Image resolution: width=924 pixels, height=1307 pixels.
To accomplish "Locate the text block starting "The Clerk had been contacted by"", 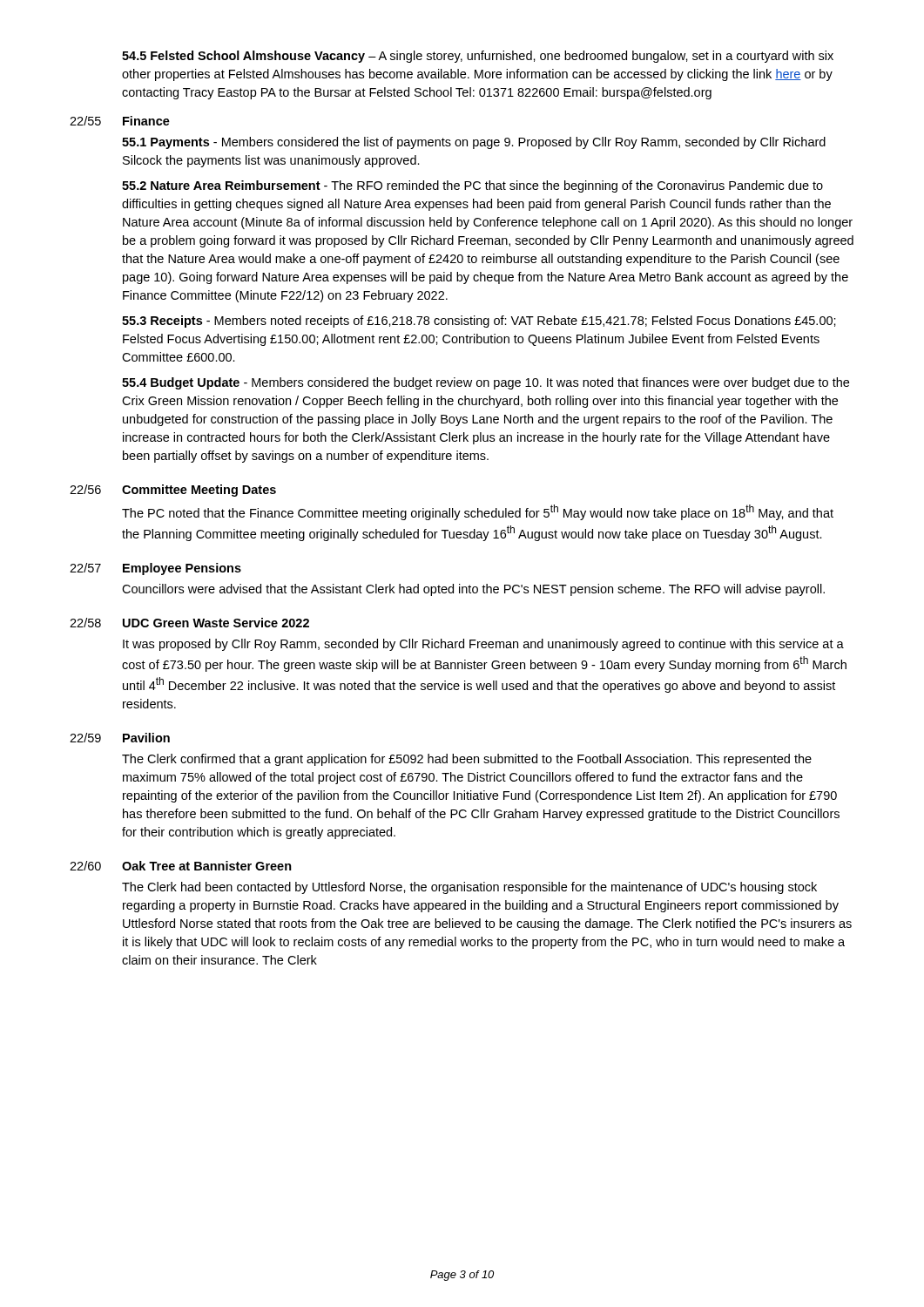I will pos(488,924).
